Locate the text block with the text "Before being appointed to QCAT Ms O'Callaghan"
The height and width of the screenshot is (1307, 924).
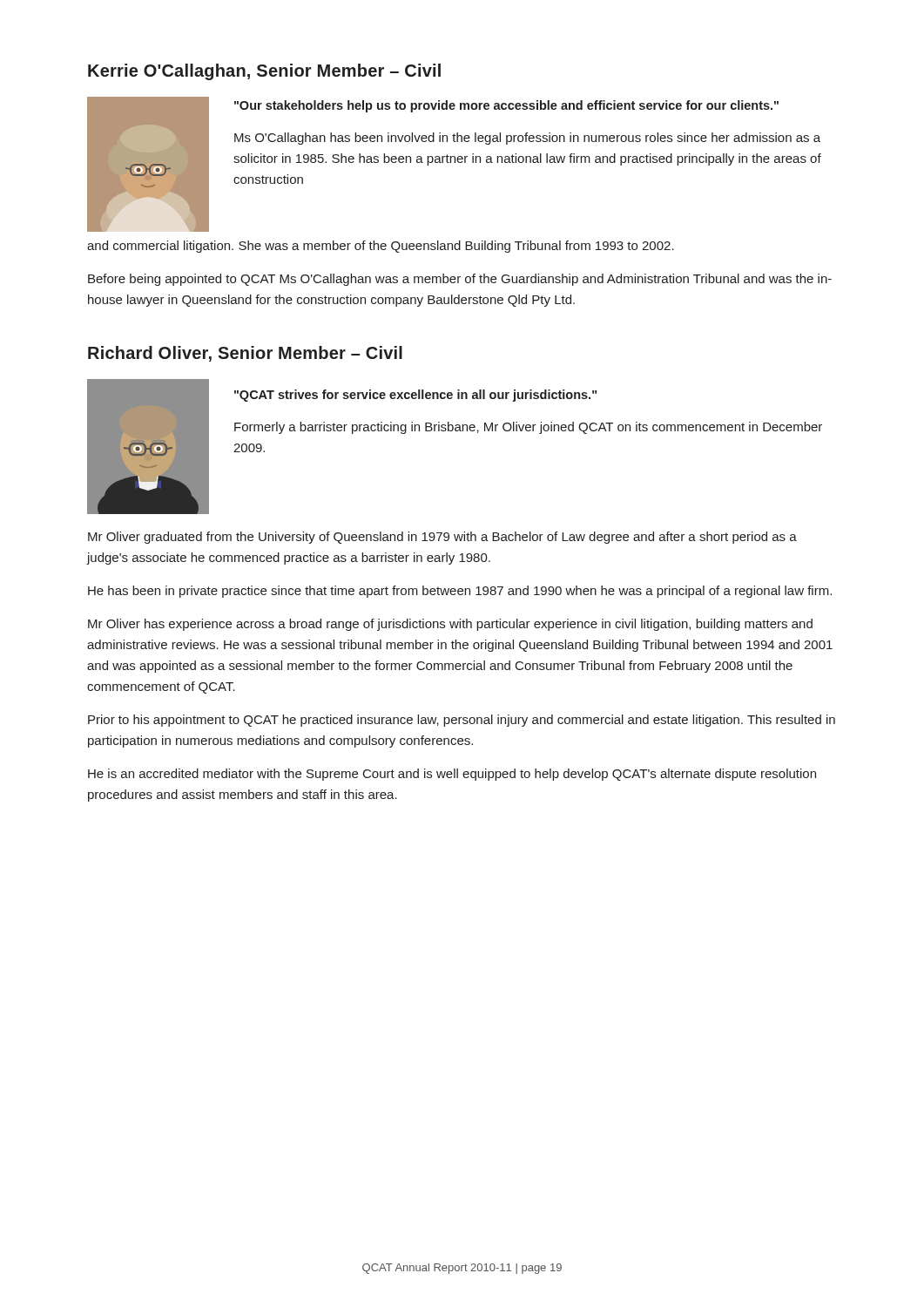pyautogui.click(x=460, y=289)
